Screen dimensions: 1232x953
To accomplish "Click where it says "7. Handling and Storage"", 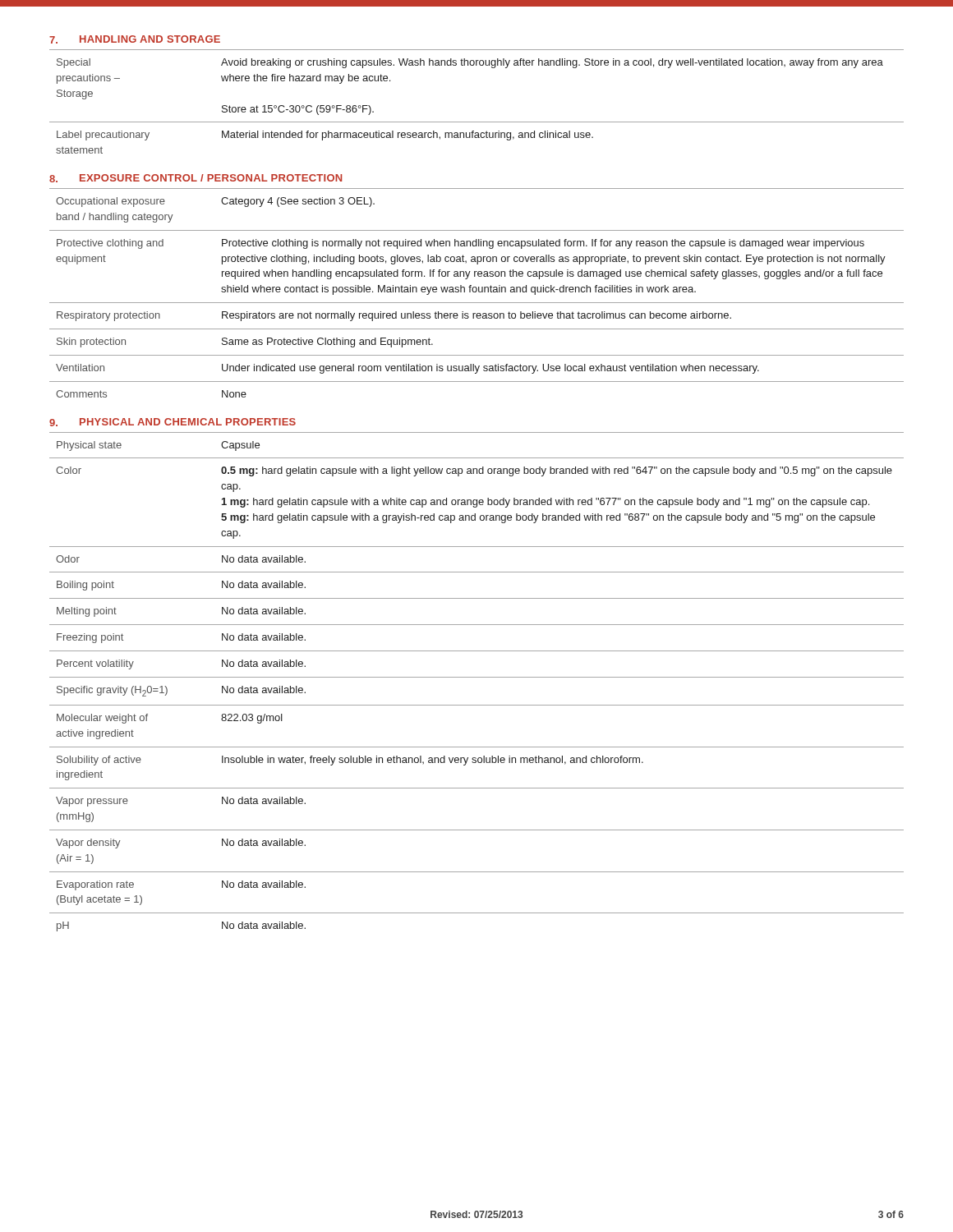I will tap(135, 39).
